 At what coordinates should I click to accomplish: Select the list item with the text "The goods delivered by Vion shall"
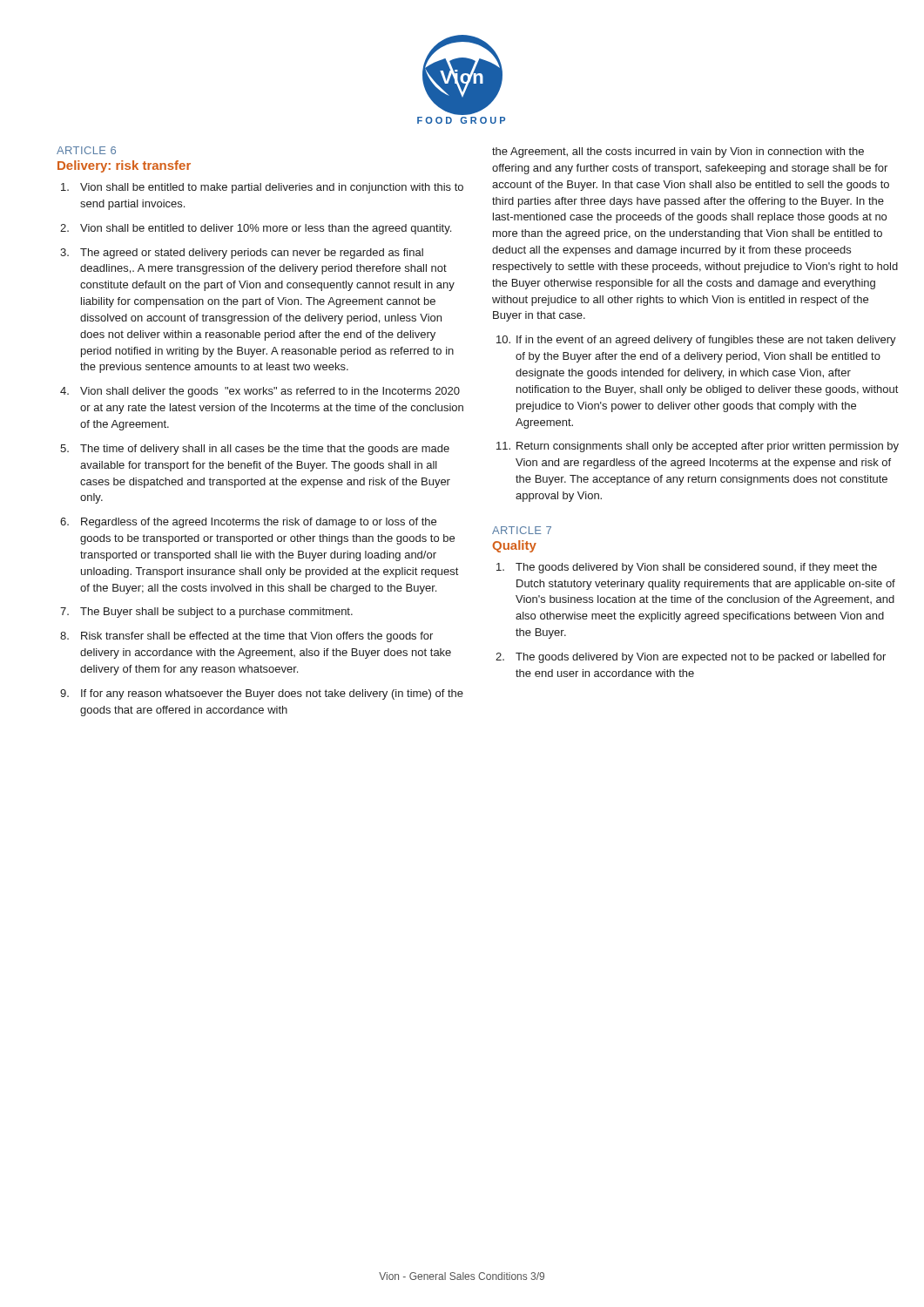click(x=705, y=599)
